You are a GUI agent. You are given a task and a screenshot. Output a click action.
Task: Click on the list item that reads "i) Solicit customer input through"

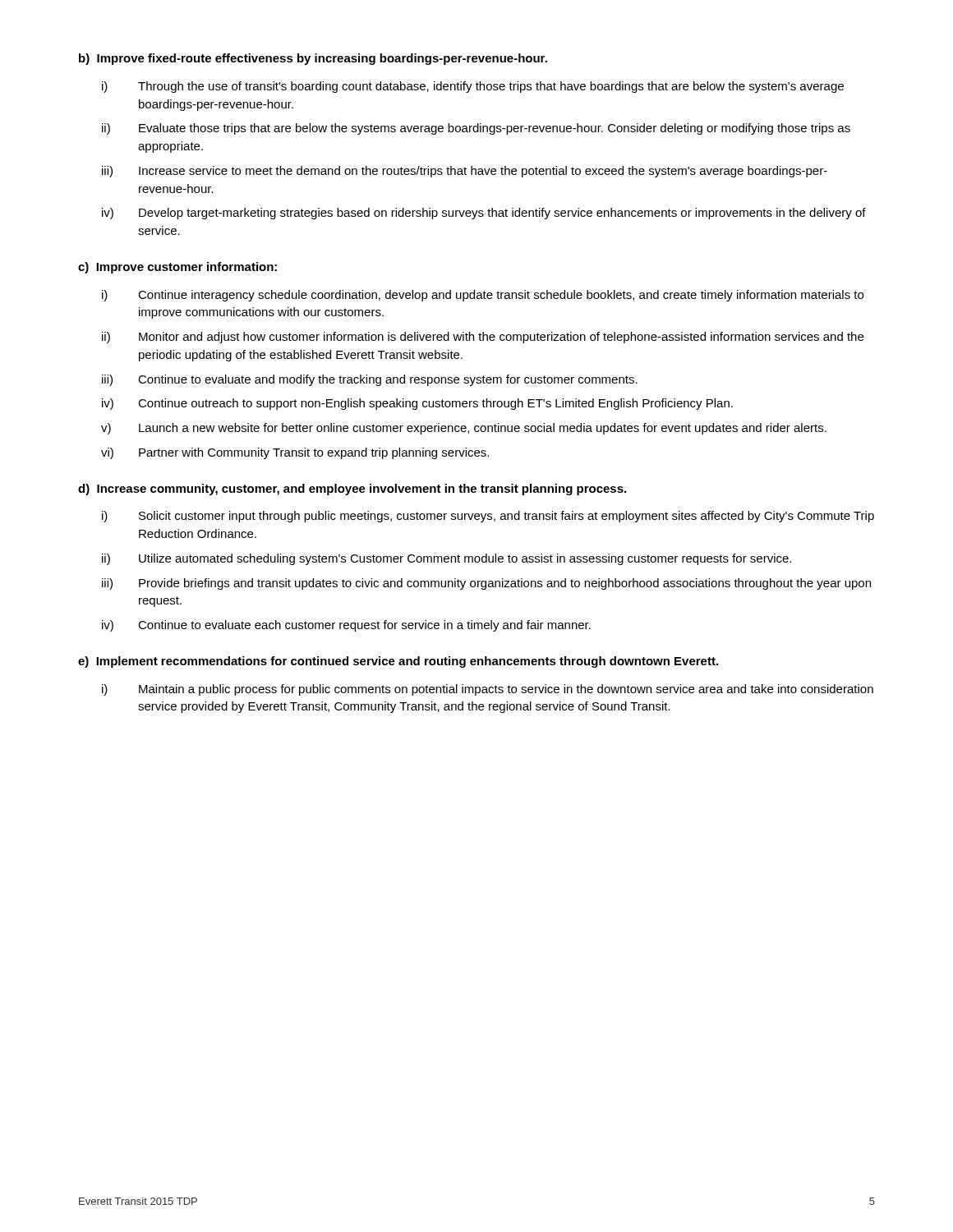(x=476, y=525)
